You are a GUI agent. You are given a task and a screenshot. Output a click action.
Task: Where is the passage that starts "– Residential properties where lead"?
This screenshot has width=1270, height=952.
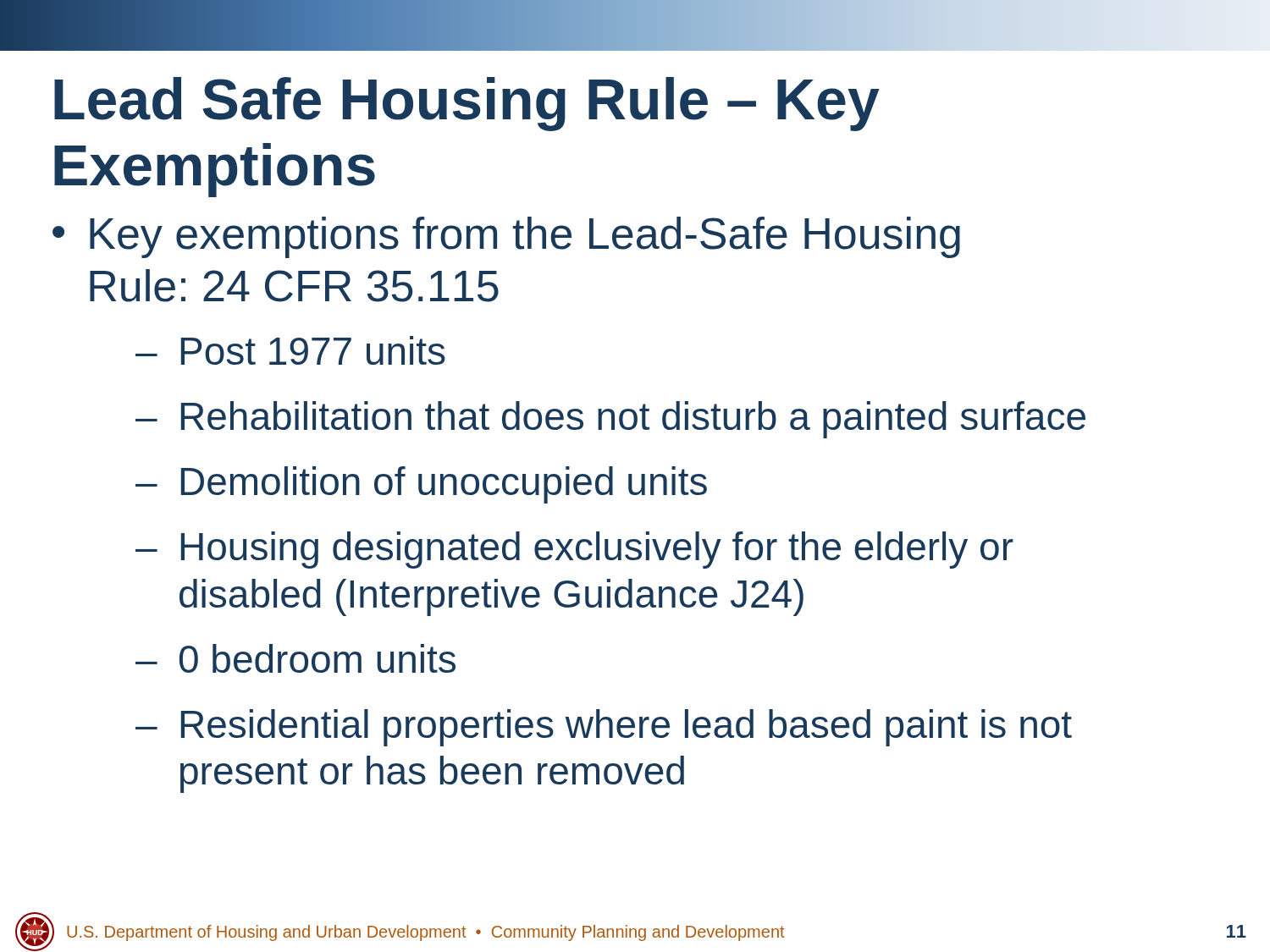pos(604,748)
